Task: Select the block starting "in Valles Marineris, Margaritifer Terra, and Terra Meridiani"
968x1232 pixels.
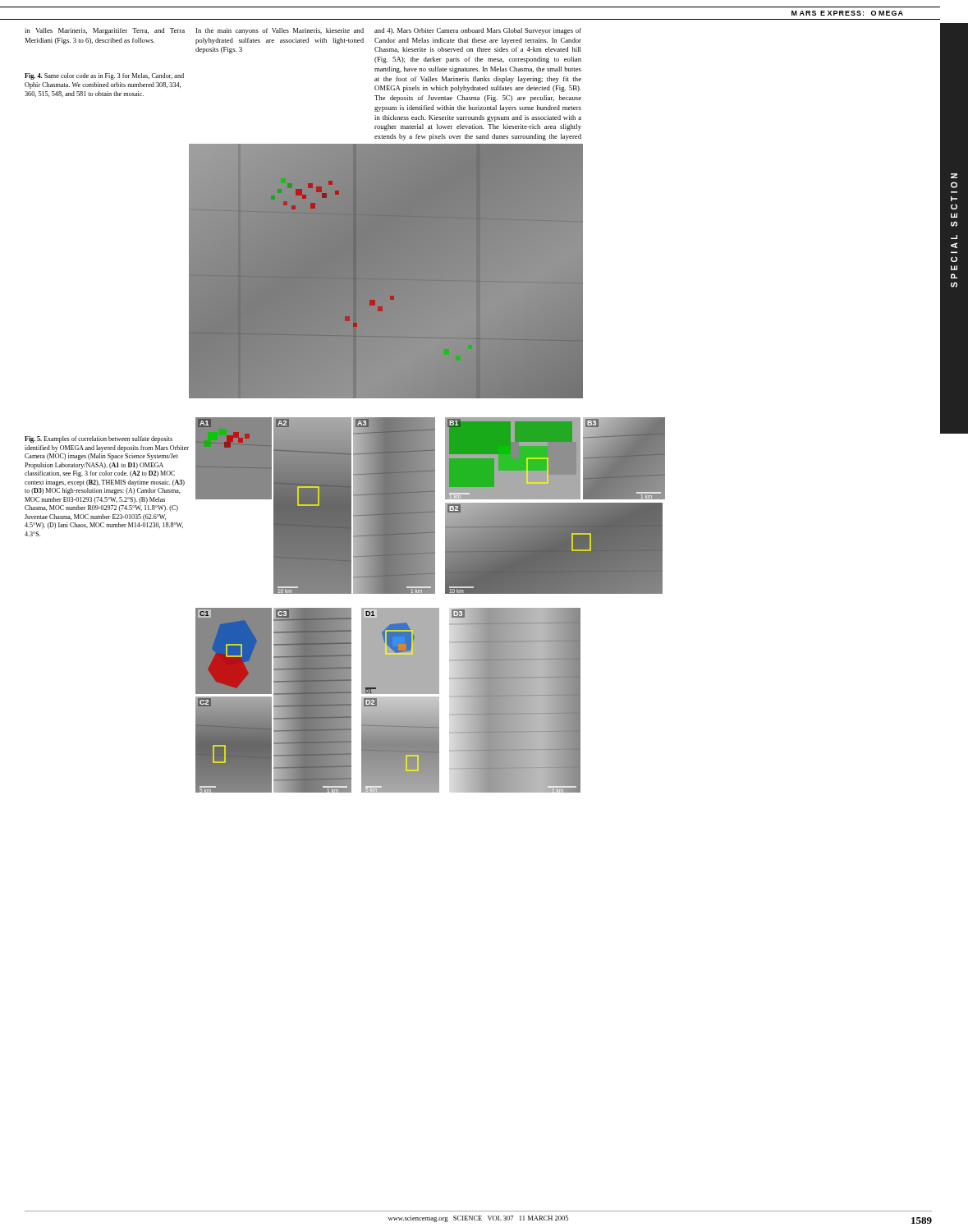Action: coord(105,35)
